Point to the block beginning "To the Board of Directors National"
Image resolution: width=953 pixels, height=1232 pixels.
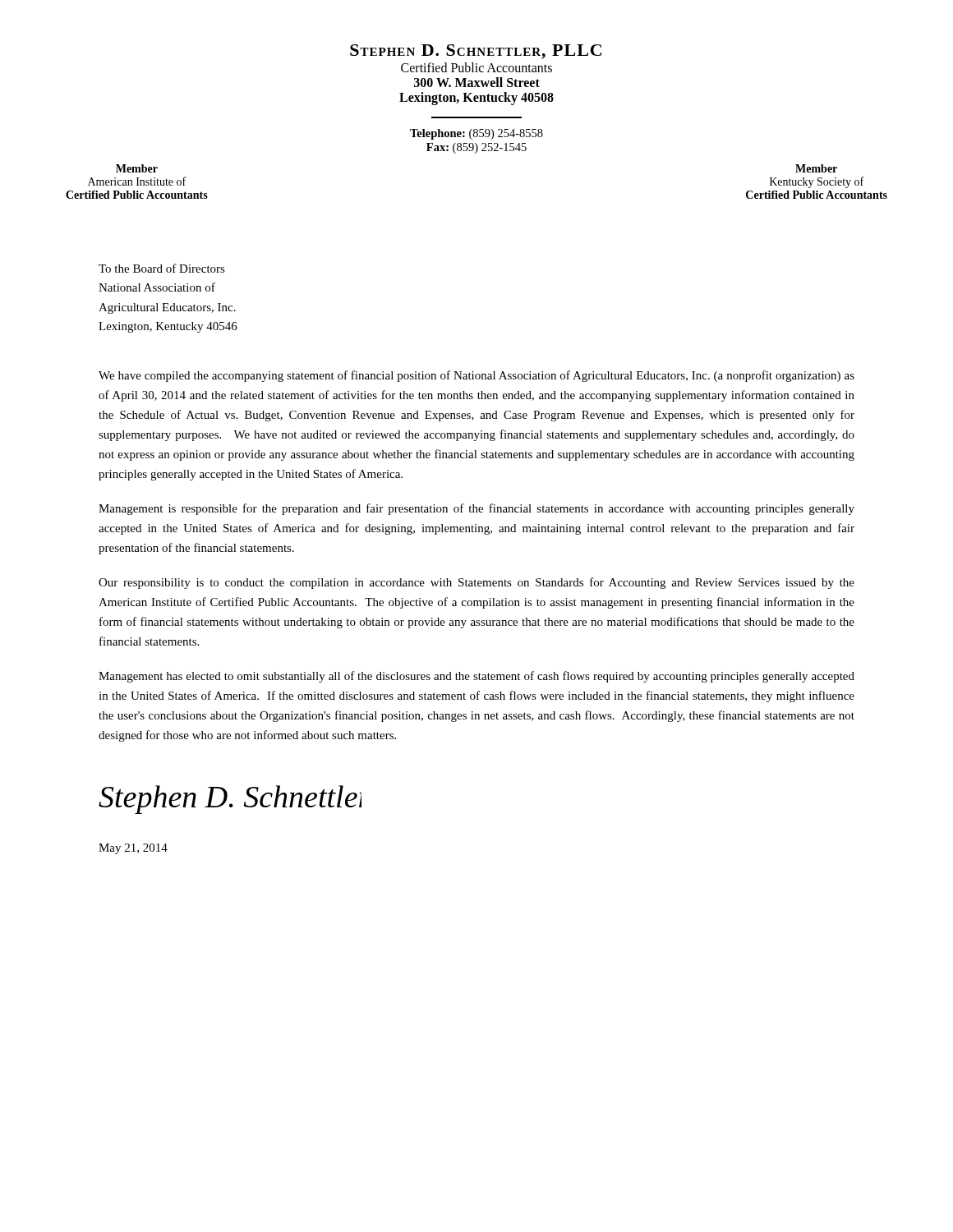[168, 297]
